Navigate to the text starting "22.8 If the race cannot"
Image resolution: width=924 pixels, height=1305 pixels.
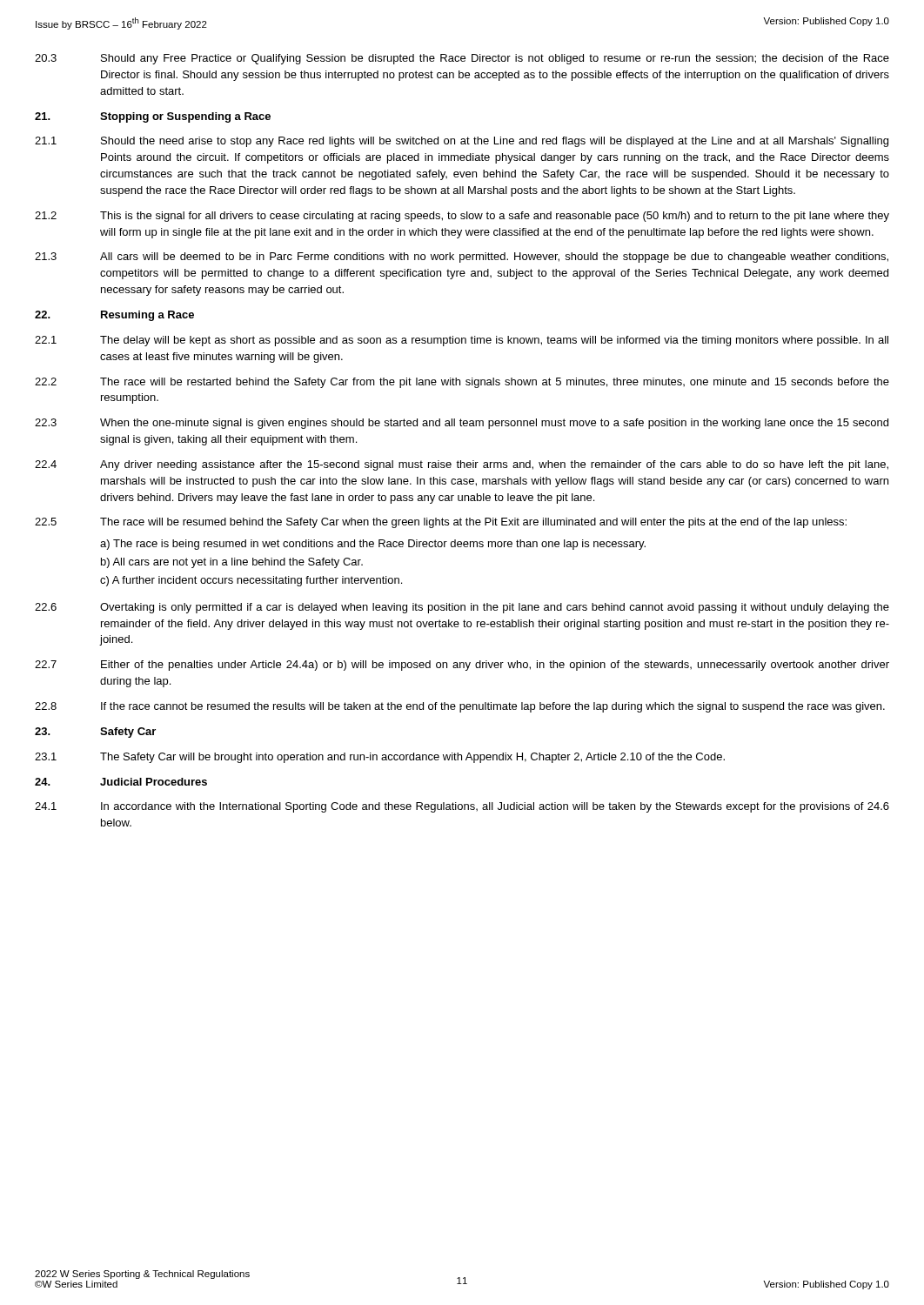coord(462,707)
